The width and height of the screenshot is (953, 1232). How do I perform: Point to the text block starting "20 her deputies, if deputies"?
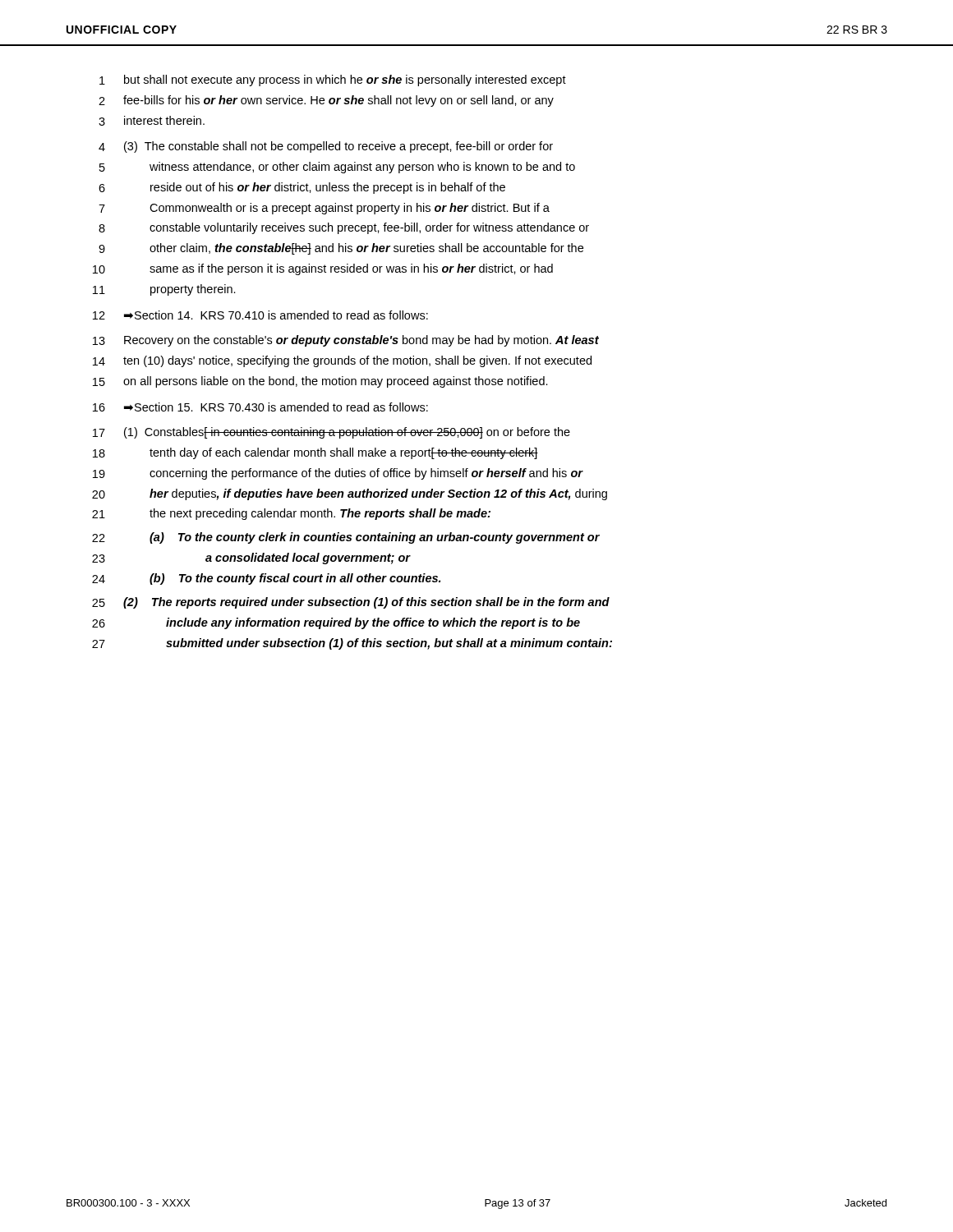tap(476, 494)
